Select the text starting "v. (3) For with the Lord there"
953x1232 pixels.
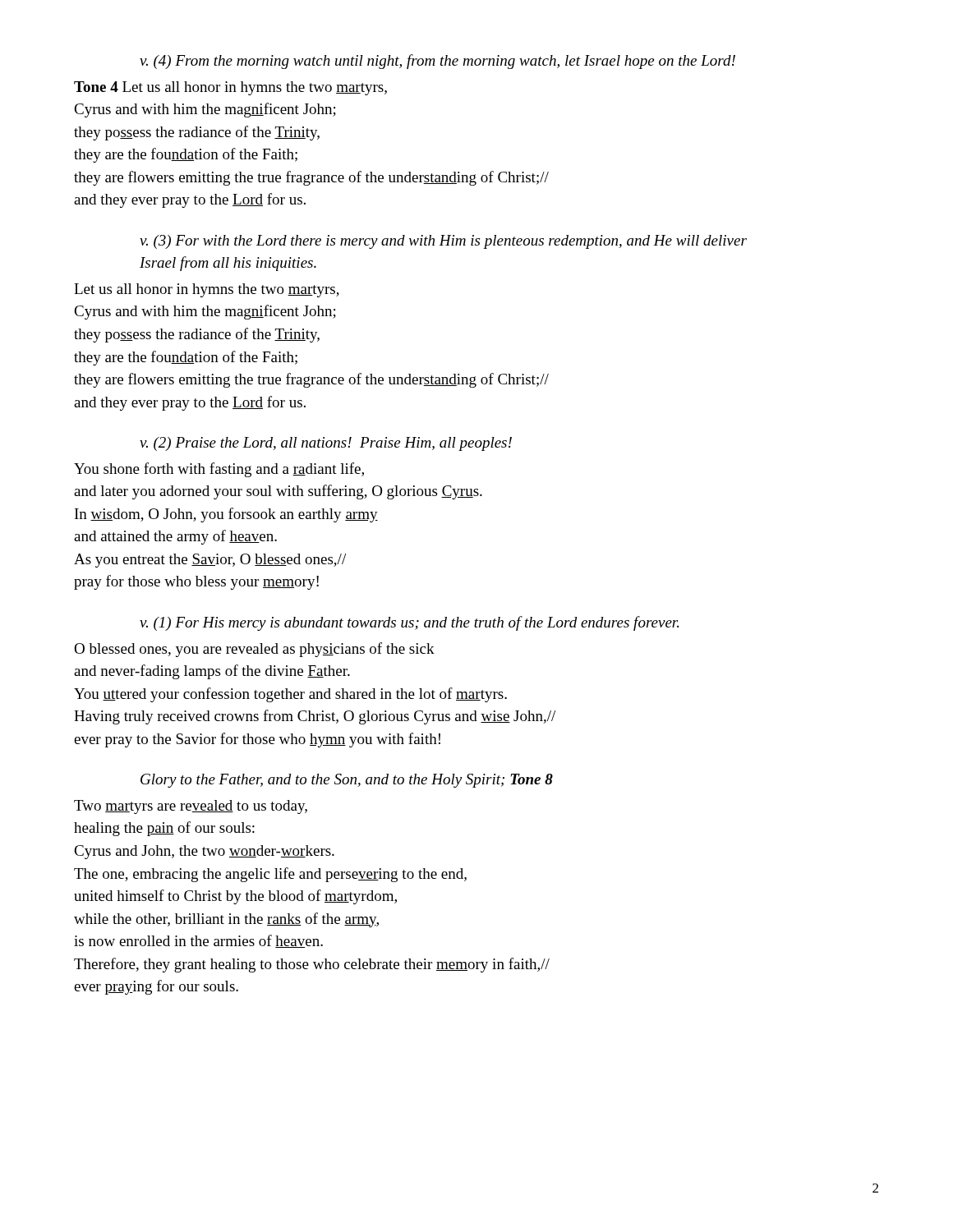(x=443, y=251)
